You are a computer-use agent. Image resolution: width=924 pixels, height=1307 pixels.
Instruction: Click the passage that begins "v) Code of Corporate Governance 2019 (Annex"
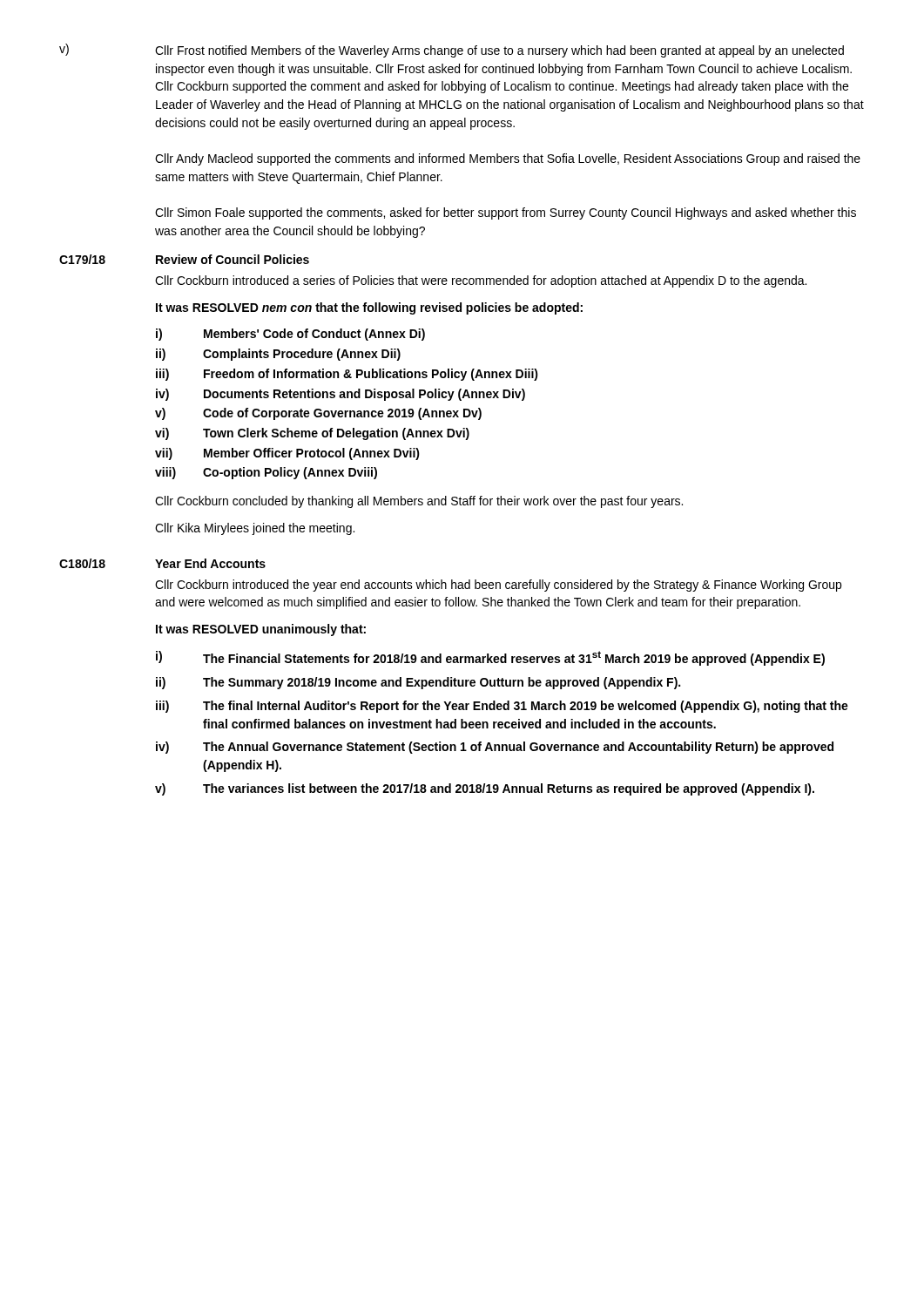click(x=319, y=414)
